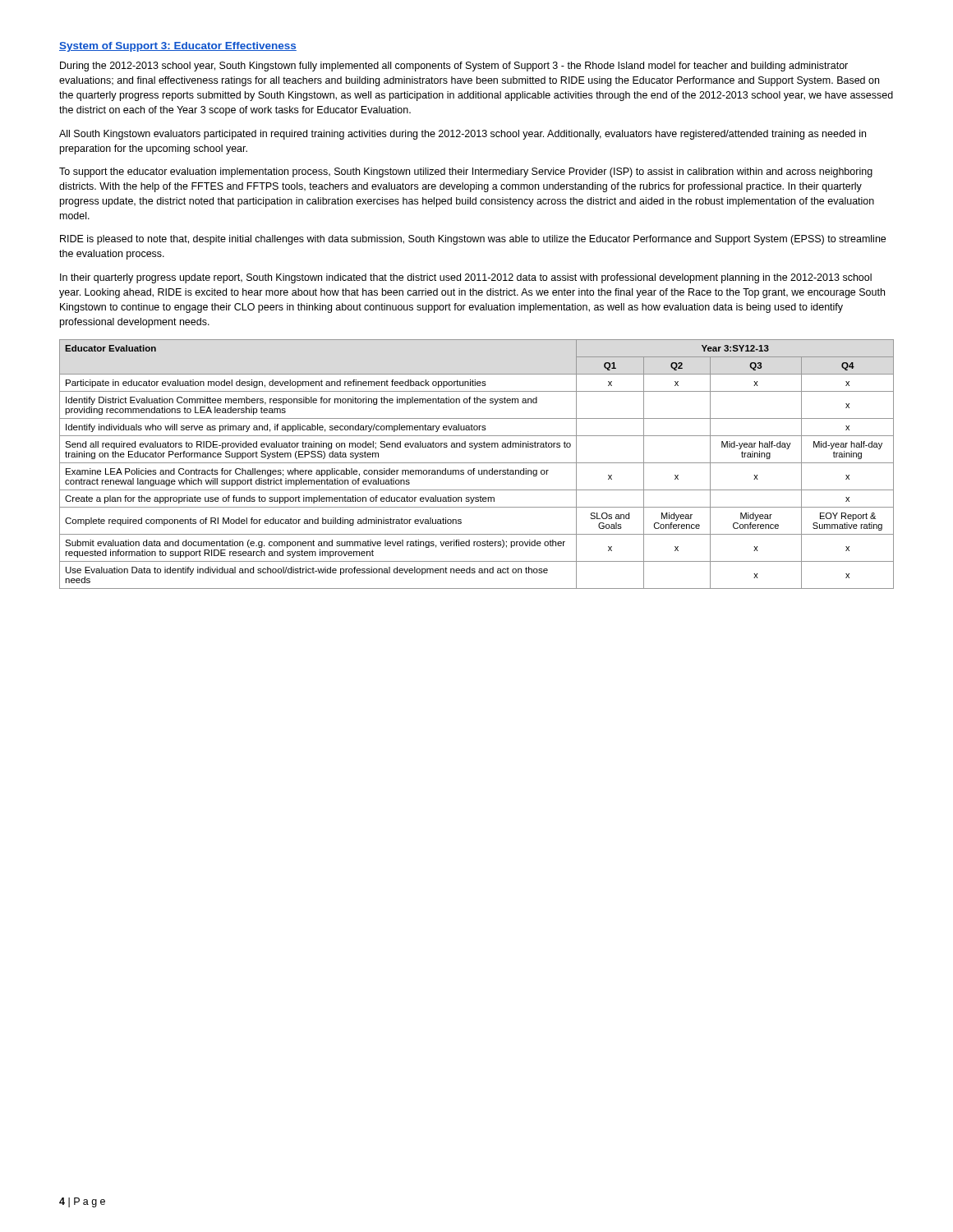Locate the text block that says "RIDE is pleased to note that, despite"
This screenshot has height=1232, width=953.
pos(473,247)
